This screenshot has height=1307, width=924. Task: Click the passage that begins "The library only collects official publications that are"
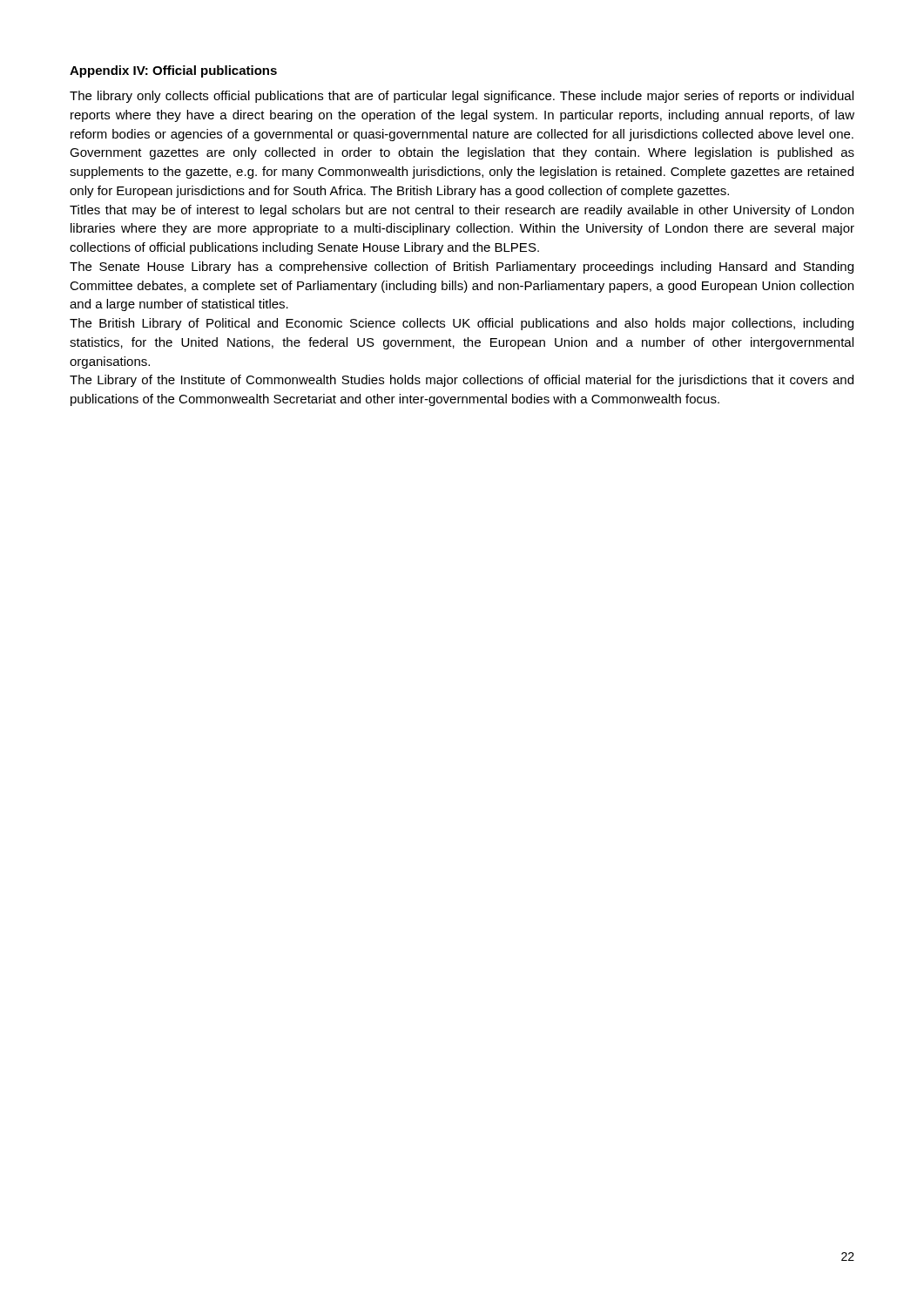click(x=462, y=247)
